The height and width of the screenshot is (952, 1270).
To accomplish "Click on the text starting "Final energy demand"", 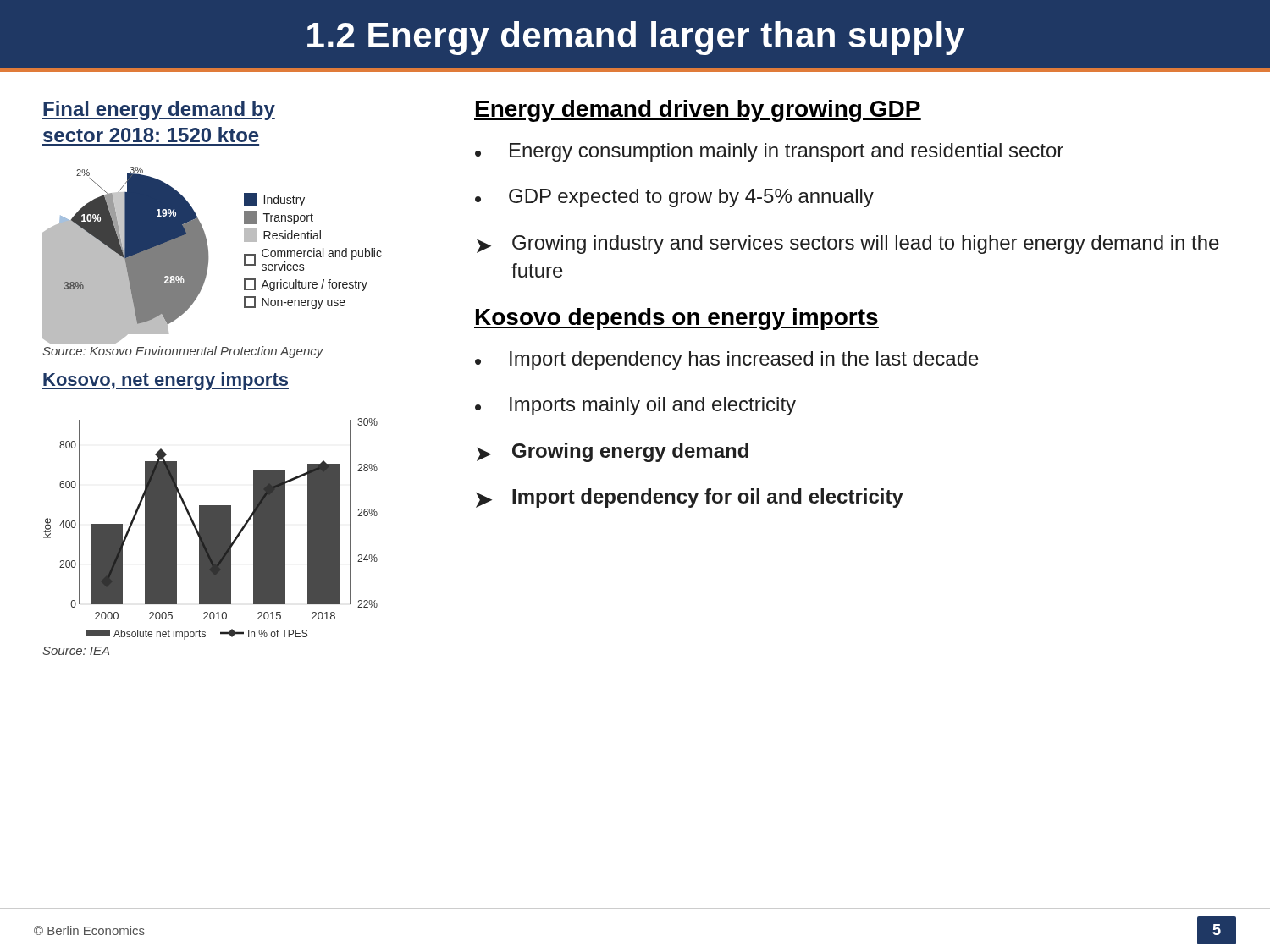I will pos(159,122).
